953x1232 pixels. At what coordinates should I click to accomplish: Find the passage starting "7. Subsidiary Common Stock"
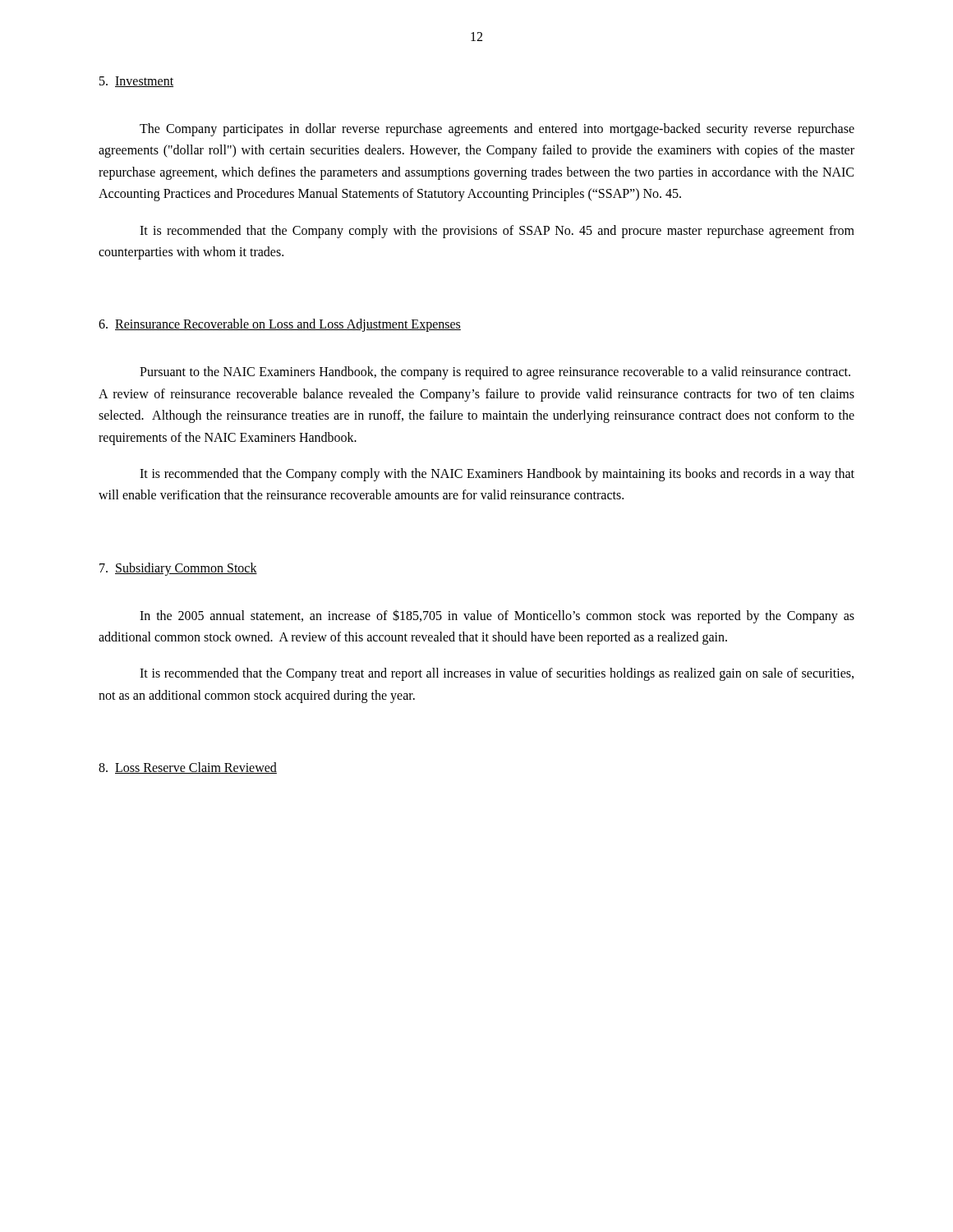[x=178, y=568]
